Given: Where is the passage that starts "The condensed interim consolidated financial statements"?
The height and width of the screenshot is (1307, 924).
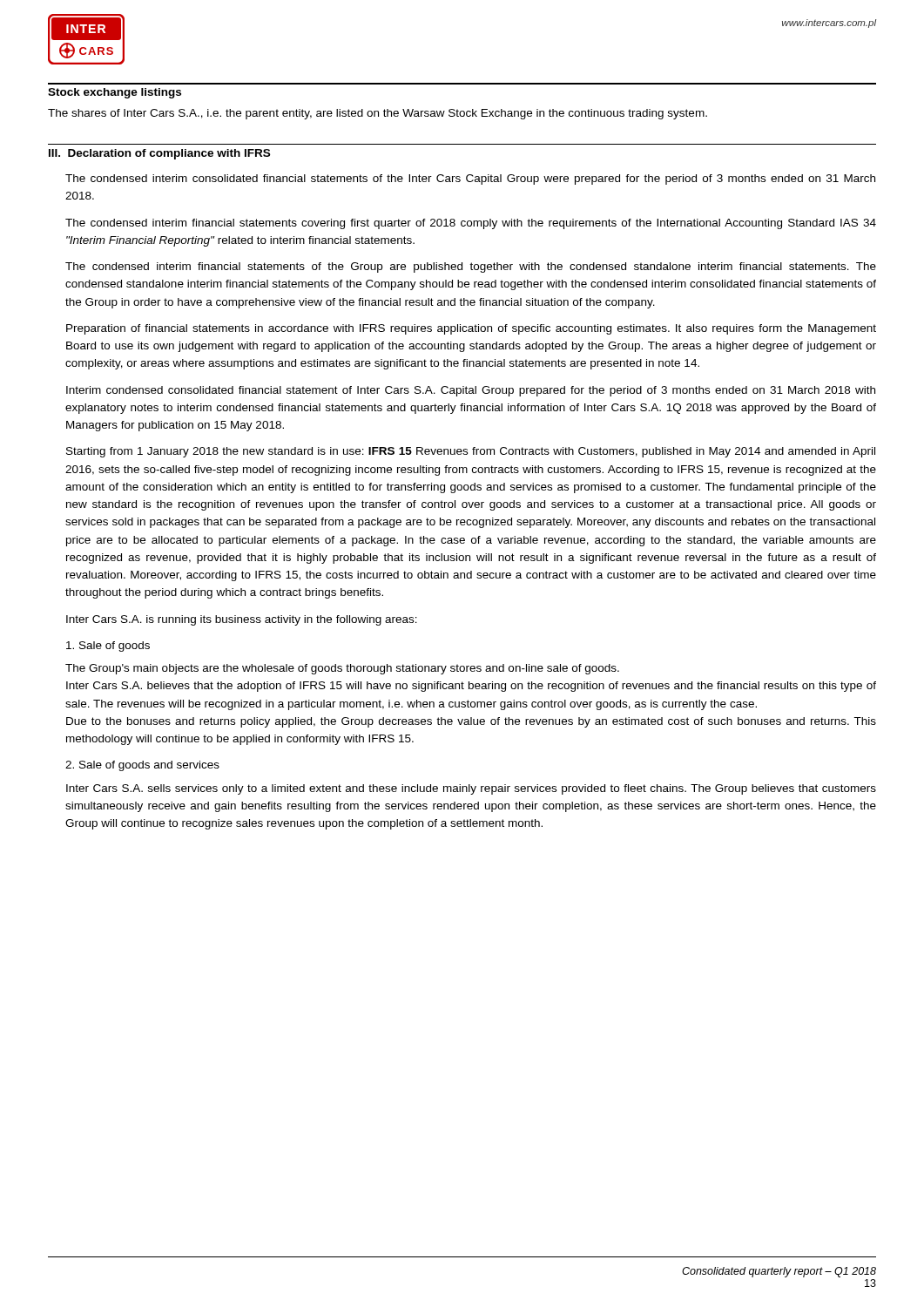Looking at the screenshot, I should (471, 187).
